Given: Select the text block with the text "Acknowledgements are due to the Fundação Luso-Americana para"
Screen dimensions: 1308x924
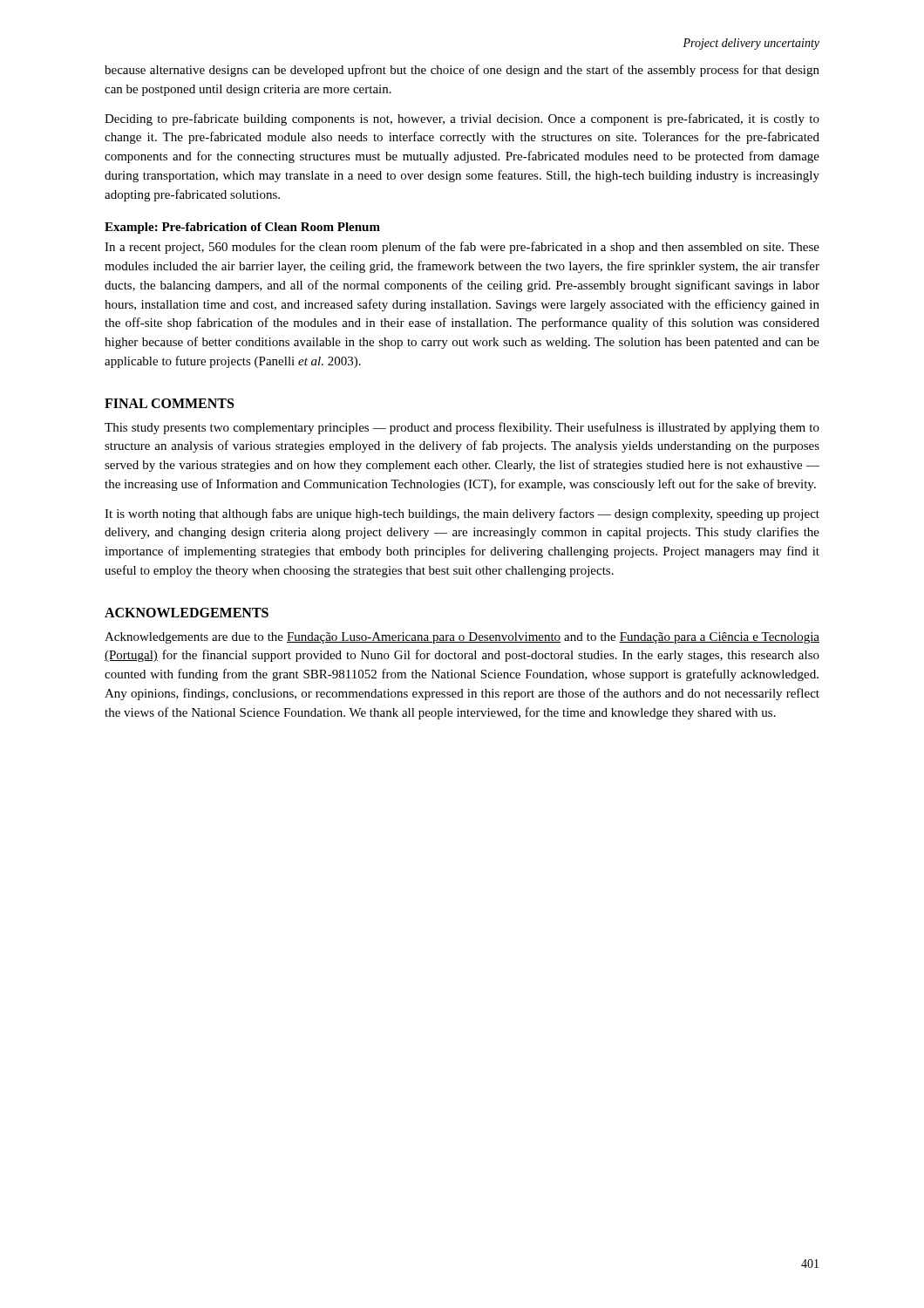Looking at the screenshot, I should [x=462, y=675].
